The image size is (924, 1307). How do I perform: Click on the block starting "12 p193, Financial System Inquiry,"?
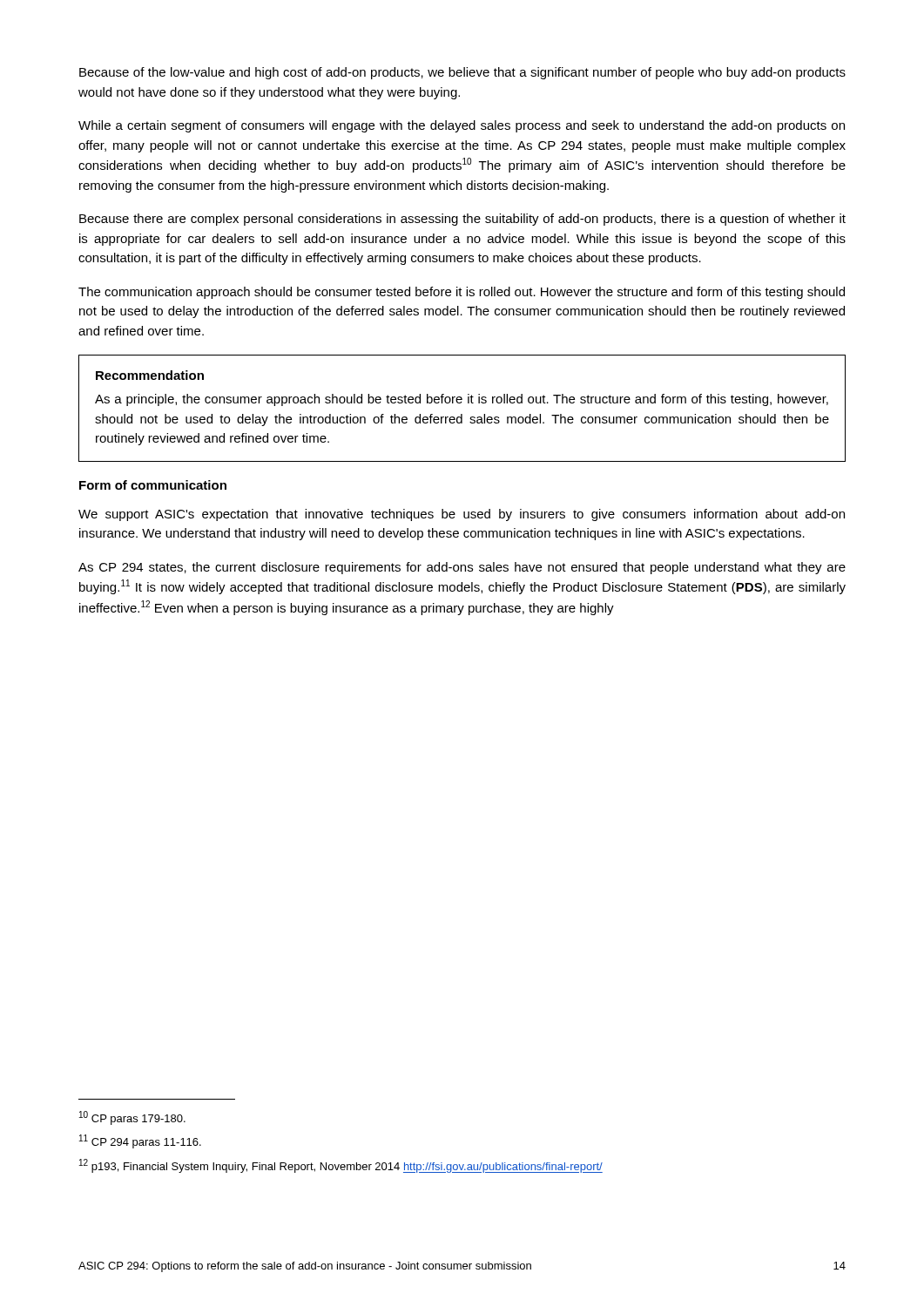[x=340, y=1166]
